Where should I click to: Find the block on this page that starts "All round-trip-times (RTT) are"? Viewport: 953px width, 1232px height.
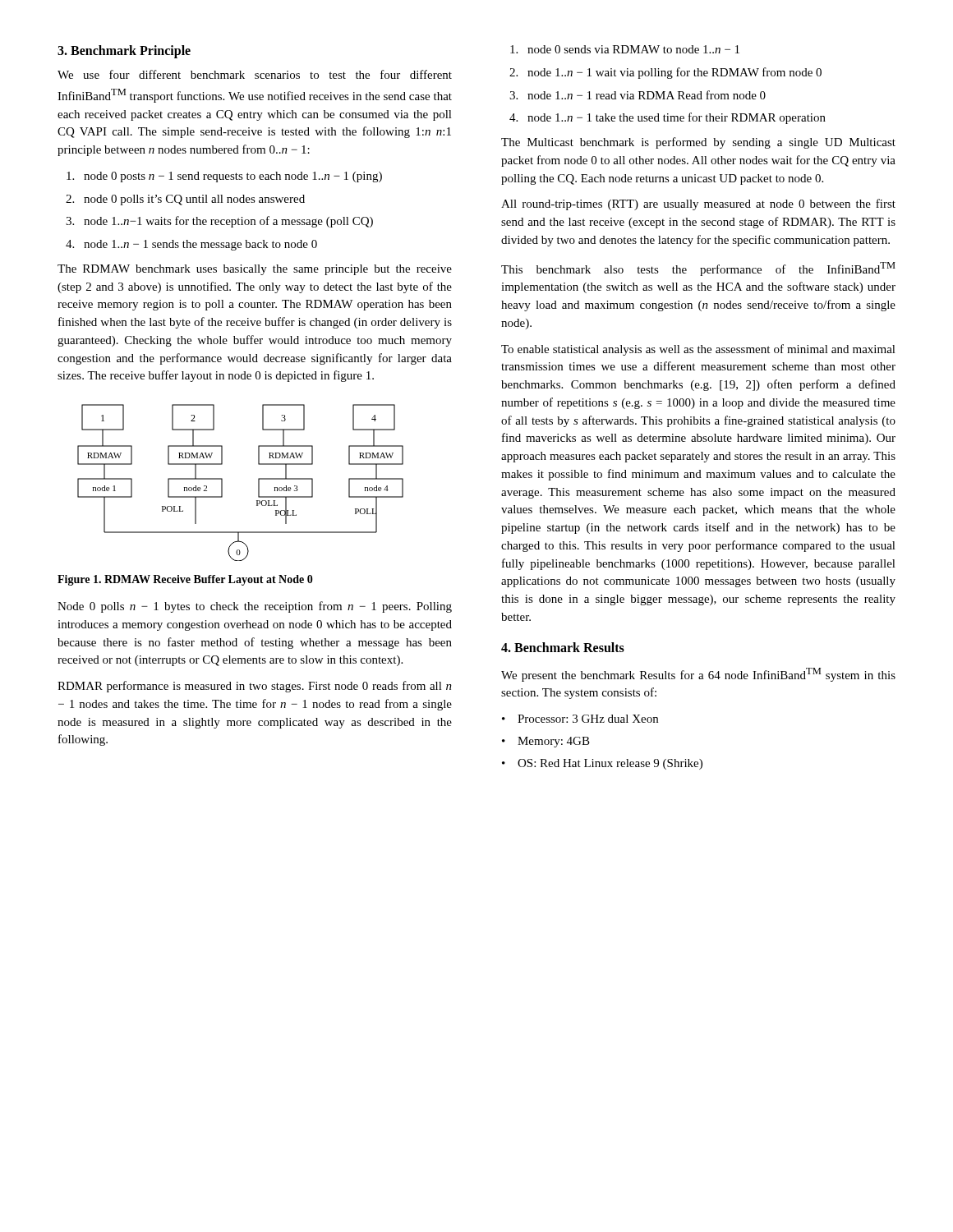698,222
